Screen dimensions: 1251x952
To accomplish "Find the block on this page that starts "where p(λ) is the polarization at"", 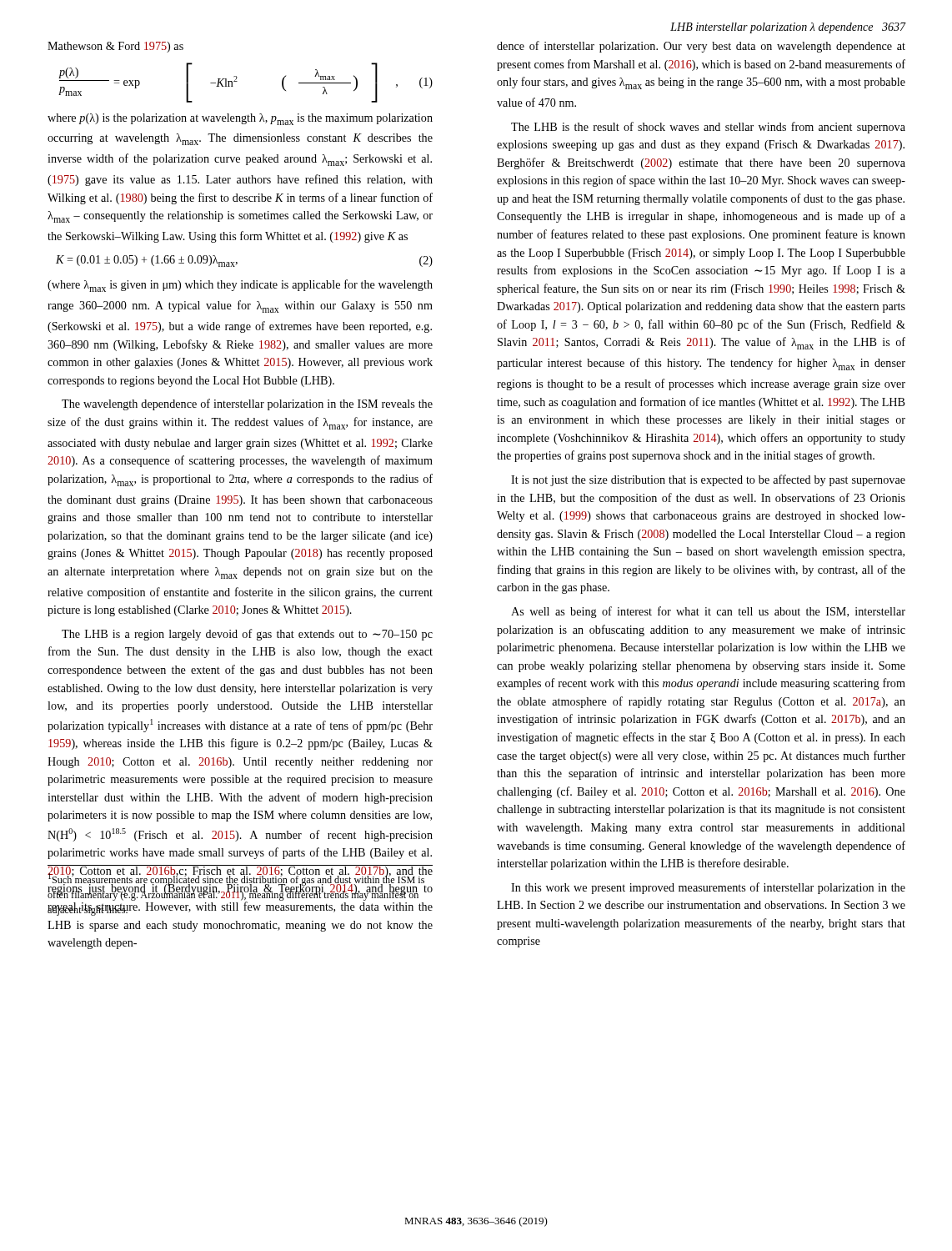I will (240, 177).
